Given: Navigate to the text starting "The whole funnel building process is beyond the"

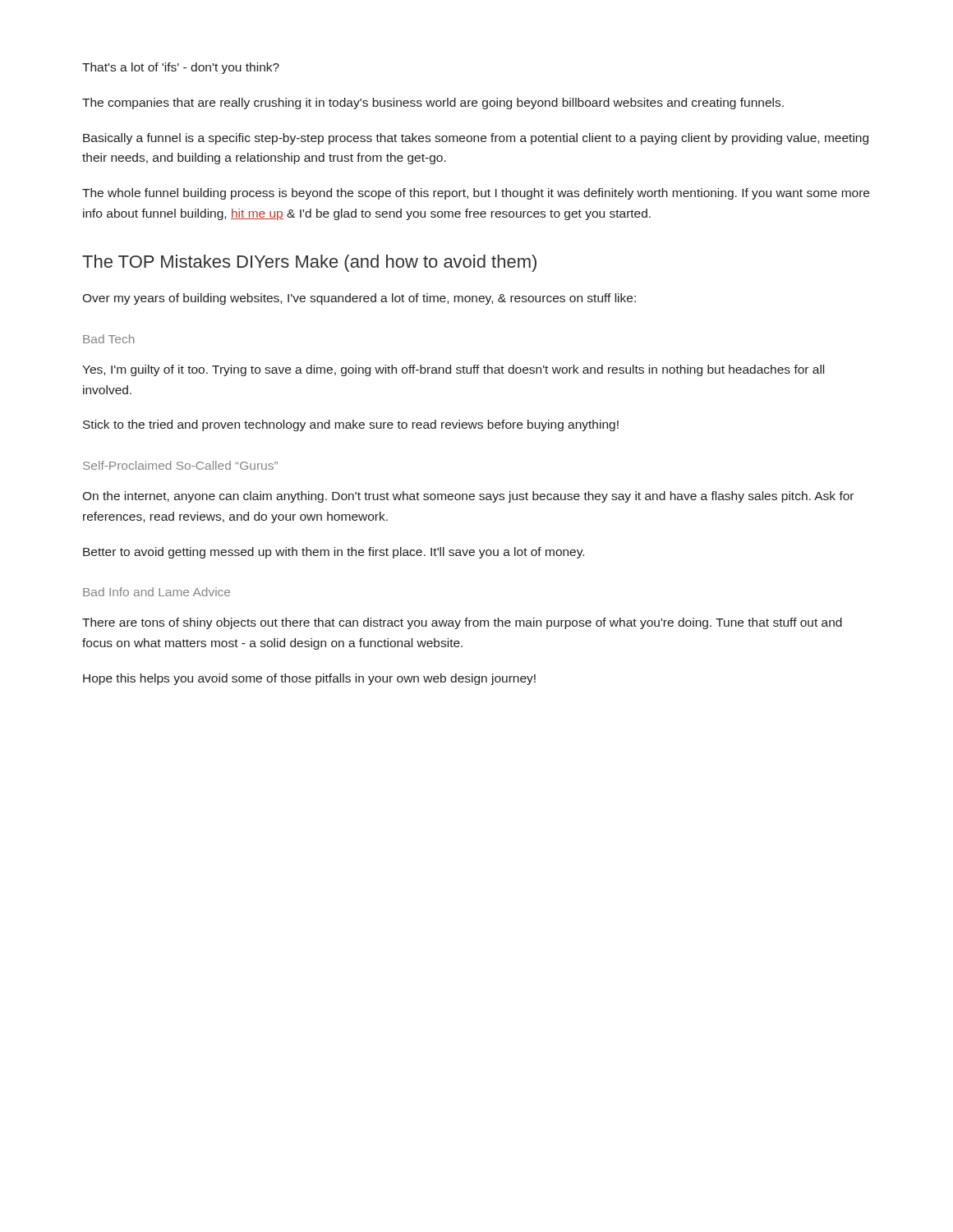Looking at the screenshot, I should (476, 203).
